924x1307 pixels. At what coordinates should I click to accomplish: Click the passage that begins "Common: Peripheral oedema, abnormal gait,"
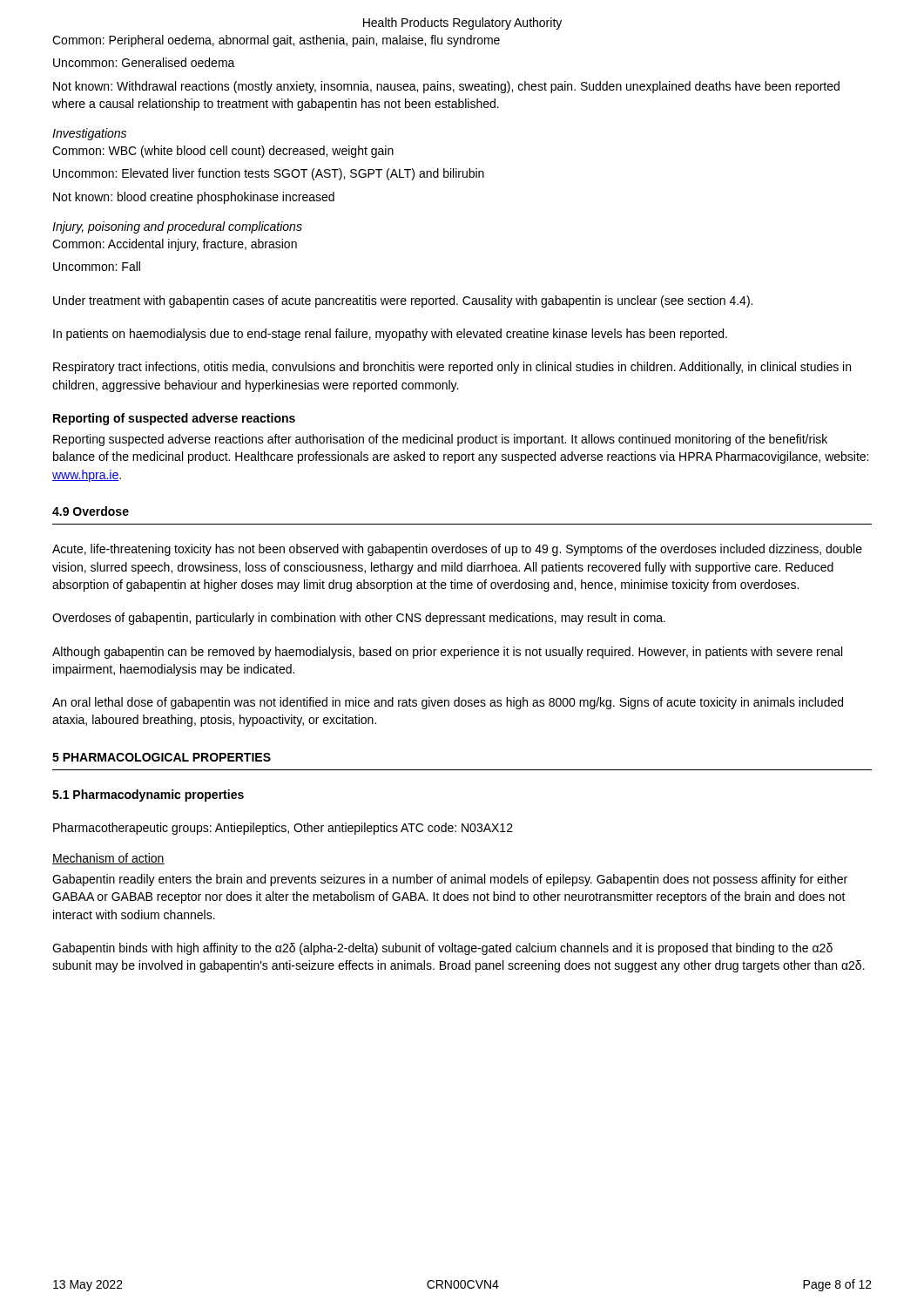point(276,40)
